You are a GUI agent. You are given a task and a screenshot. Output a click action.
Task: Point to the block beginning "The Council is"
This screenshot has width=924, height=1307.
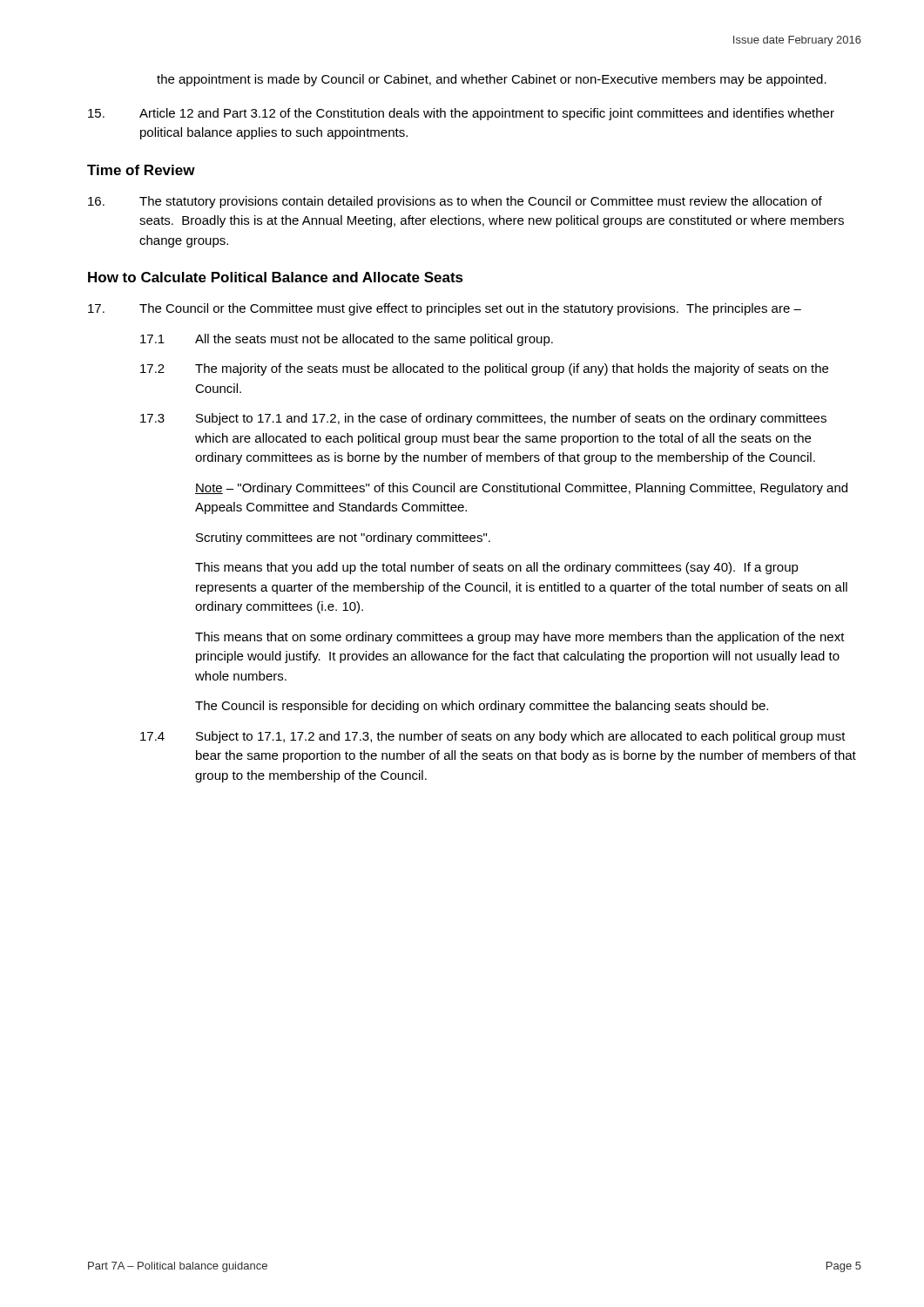(482, 705)
